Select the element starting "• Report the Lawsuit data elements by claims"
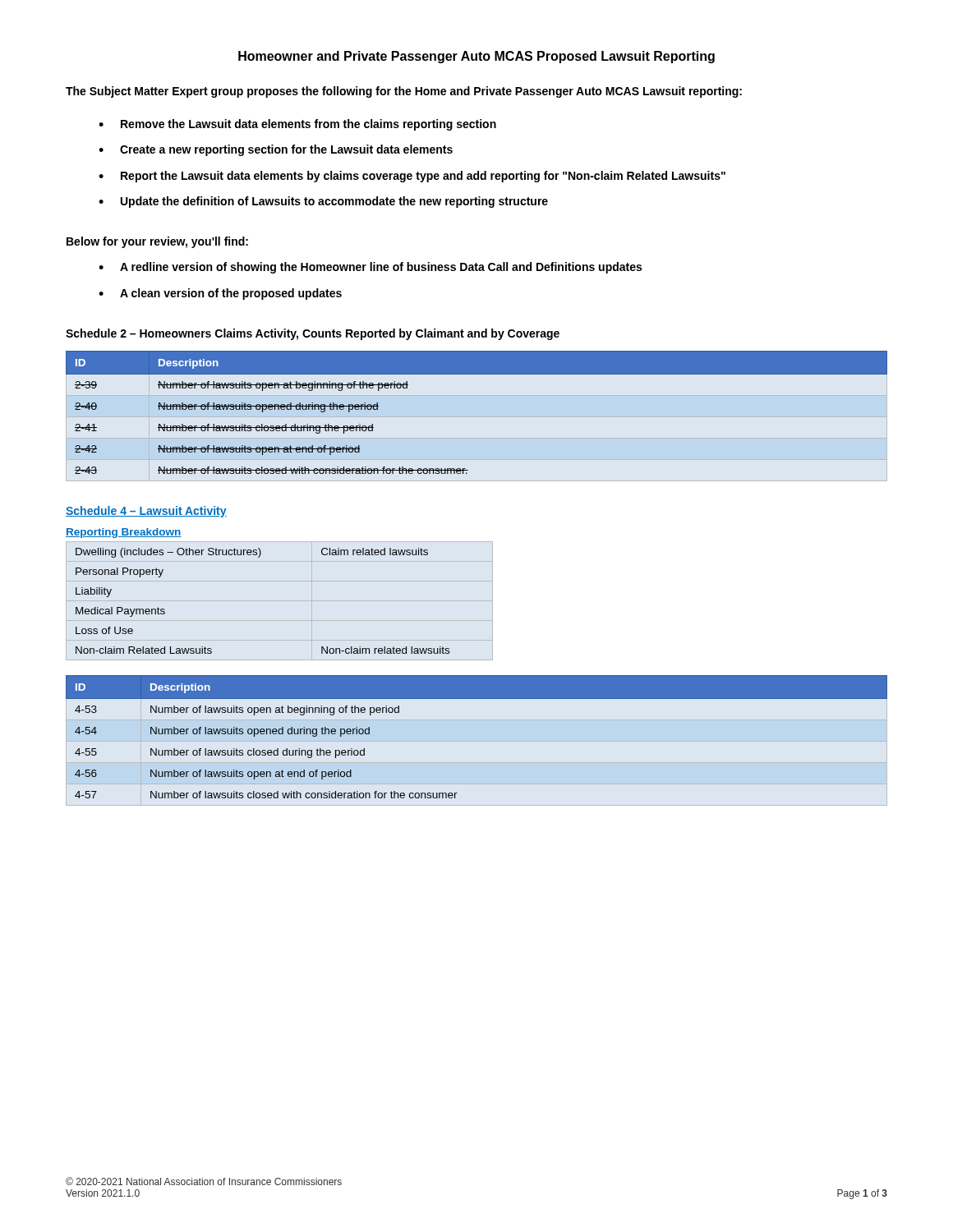Viewport: 953px width, 1232px height. (x=412, y=177)
